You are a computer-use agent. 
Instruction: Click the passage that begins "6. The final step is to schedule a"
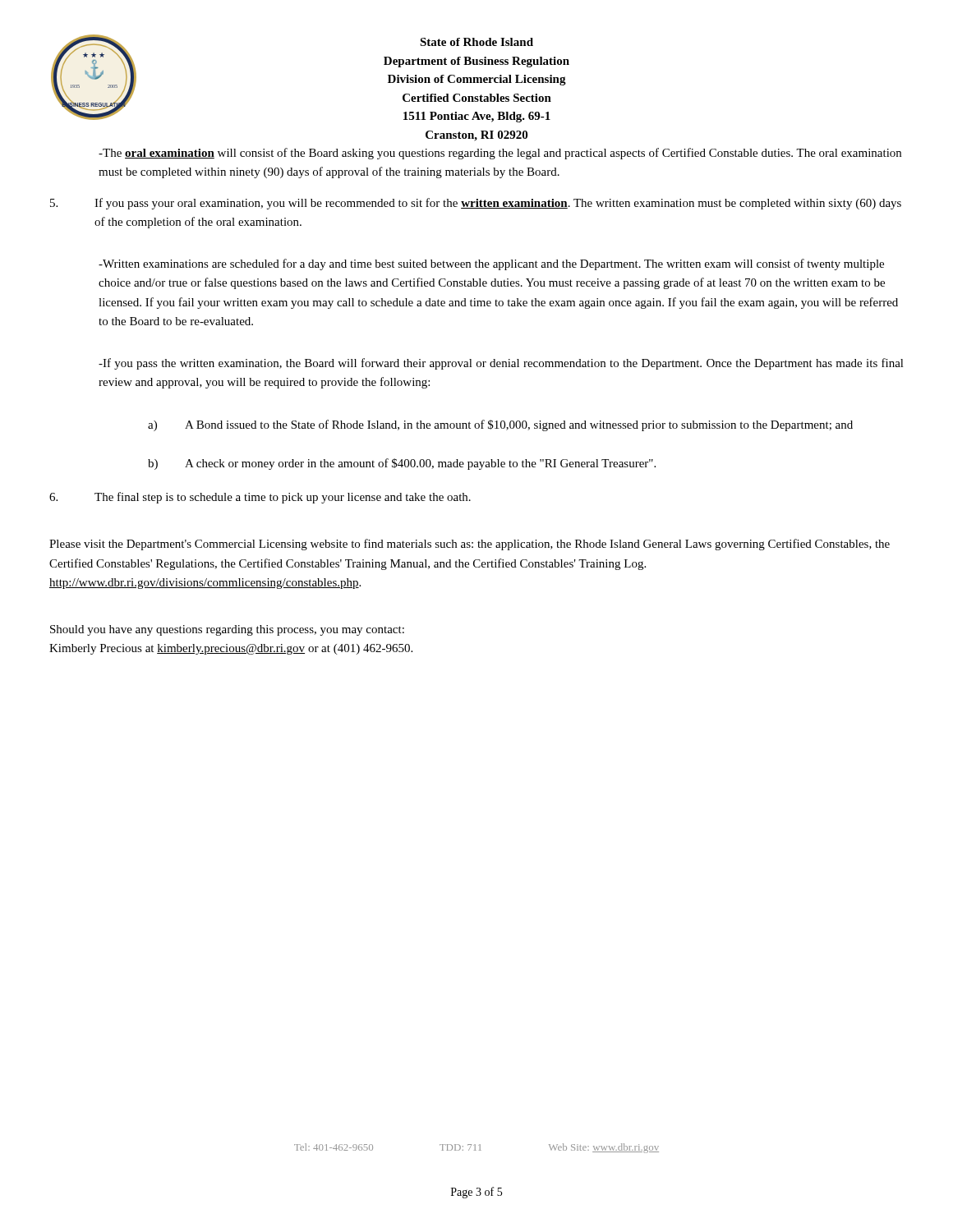476,497
